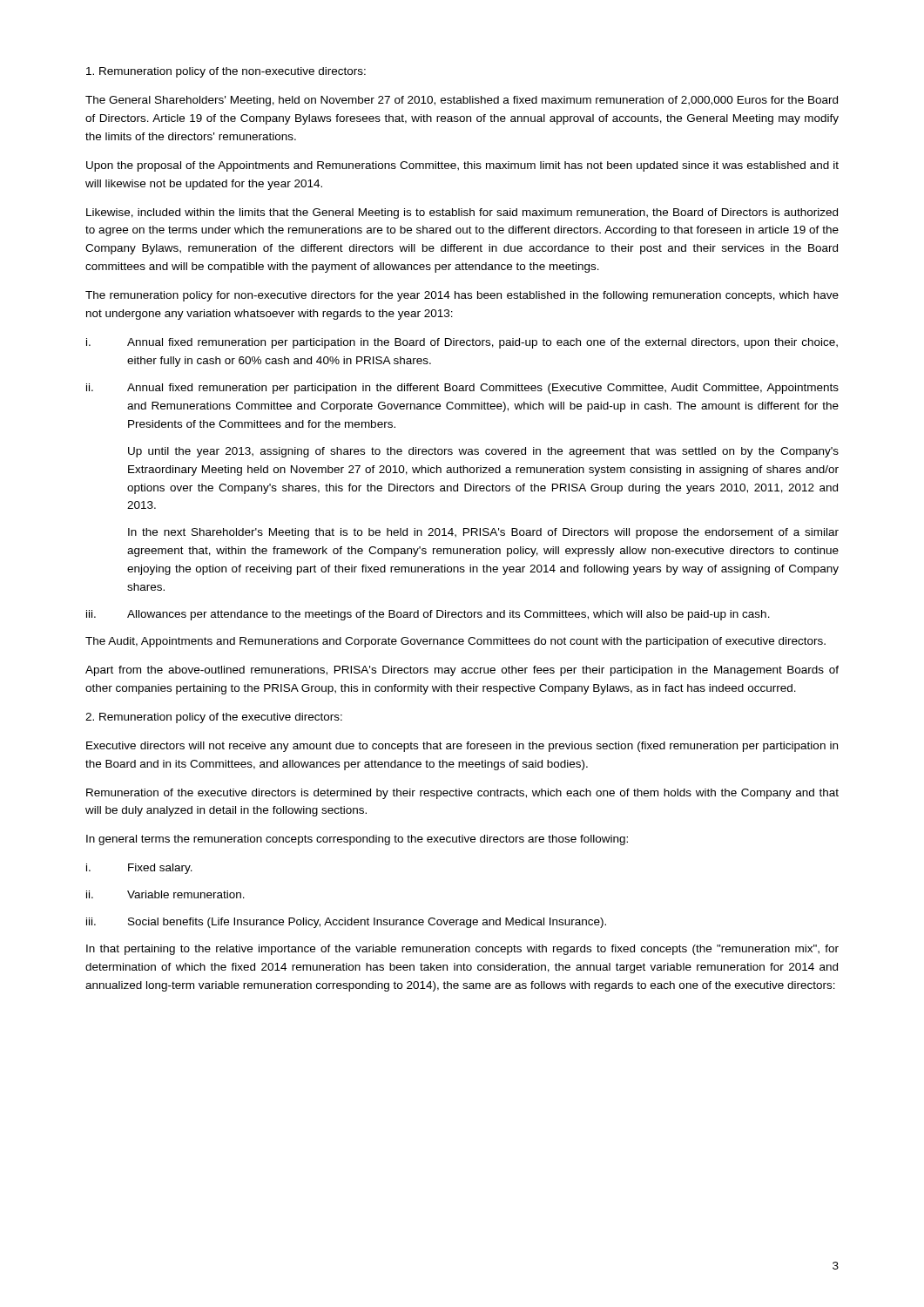Viewport: 924px width, 1307px height.
Task: Where is the passage that starts "ii. Annual fixed remuneration per participation in"?
Action: point(462,488)
